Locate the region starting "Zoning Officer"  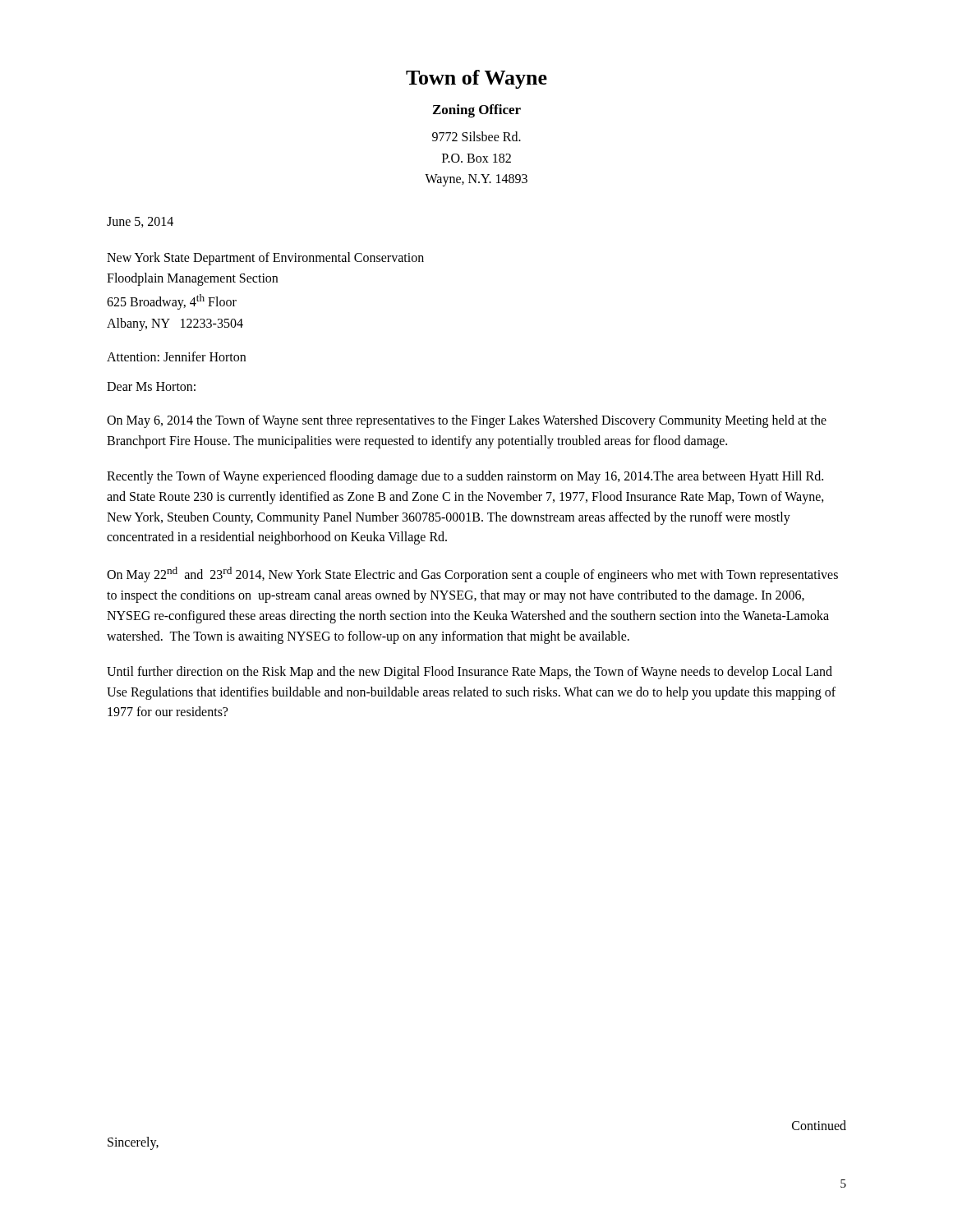tap(476, 110)
